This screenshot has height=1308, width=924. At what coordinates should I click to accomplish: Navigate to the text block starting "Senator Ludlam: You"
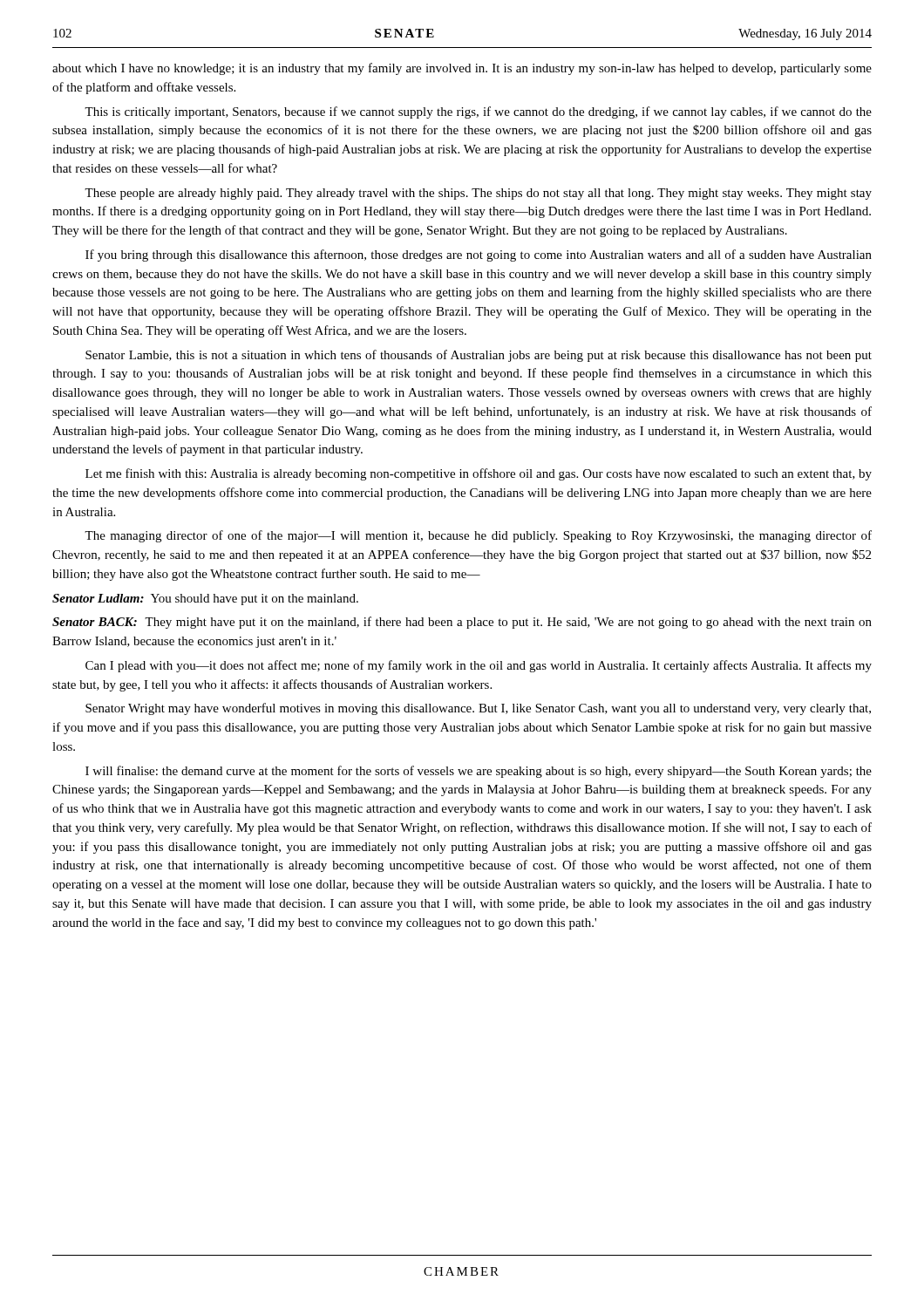pyautogui.click(x=206, y=598)
